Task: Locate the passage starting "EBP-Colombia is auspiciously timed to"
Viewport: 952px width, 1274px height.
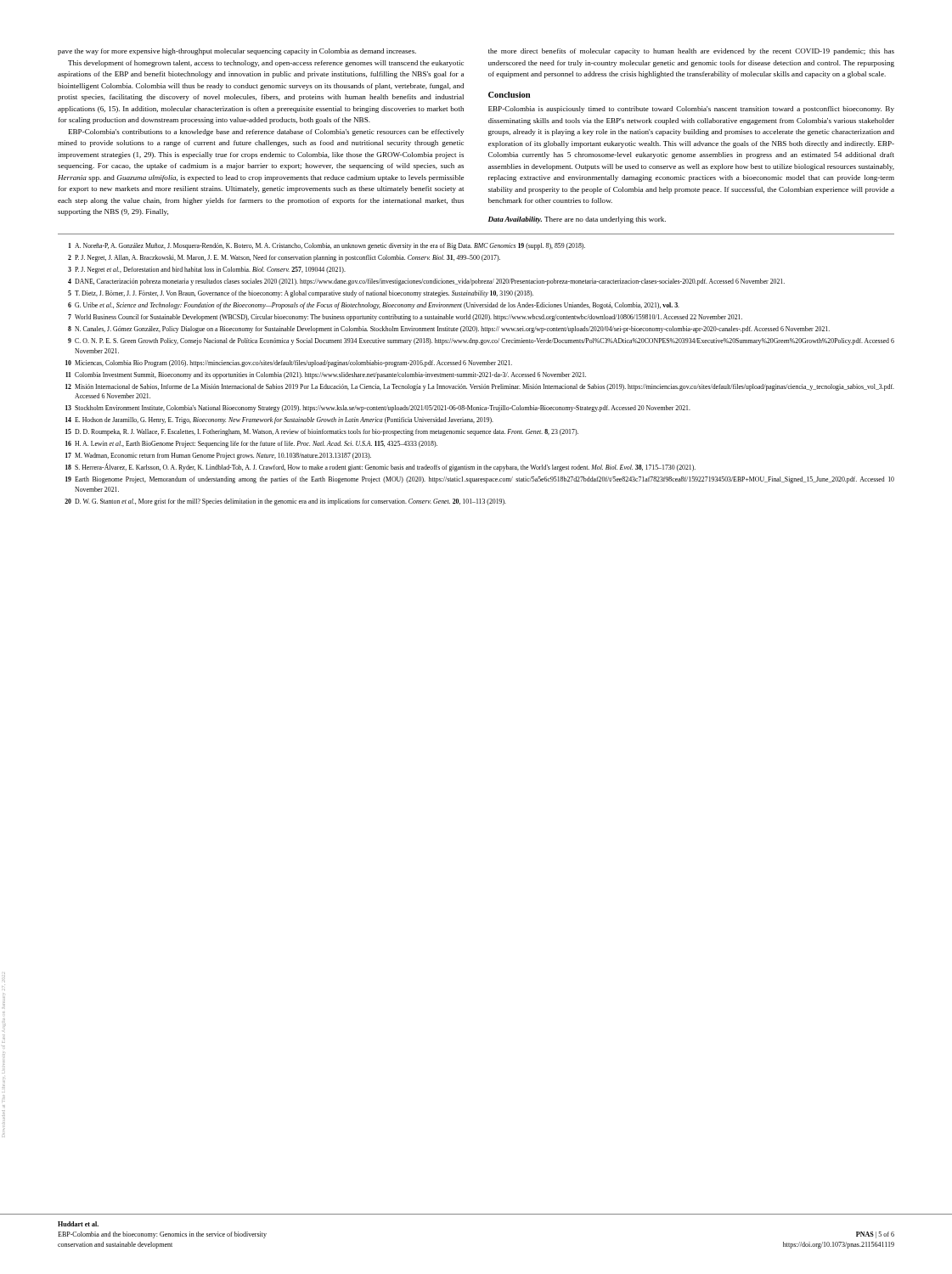Action: click(x=691, y=155)
